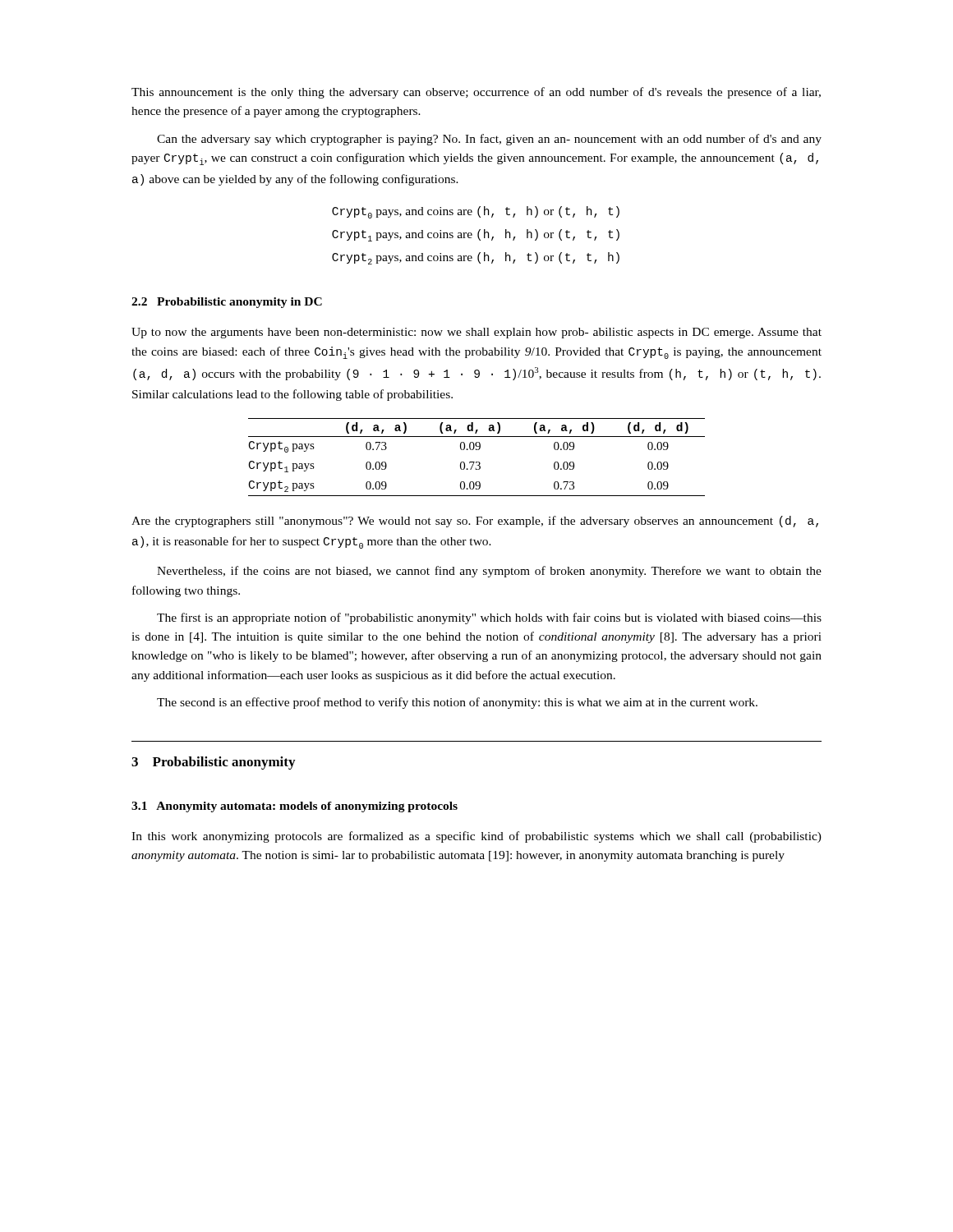
Task: Navigate to the block starting "2.2 Probabilistic anonymity"
Action: (227, 303)
